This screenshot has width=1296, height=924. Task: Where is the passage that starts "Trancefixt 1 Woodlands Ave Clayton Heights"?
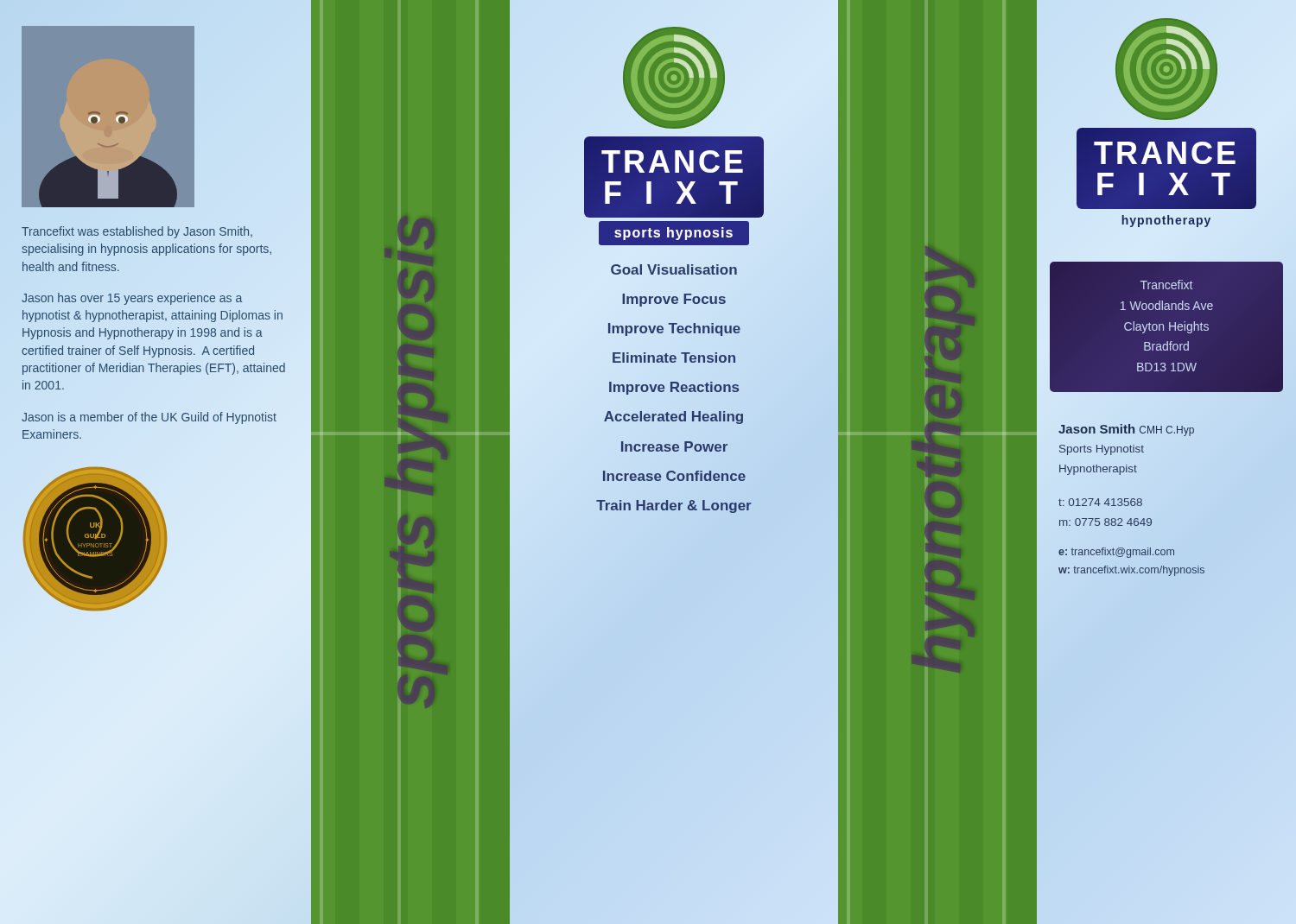(1166, 326)
